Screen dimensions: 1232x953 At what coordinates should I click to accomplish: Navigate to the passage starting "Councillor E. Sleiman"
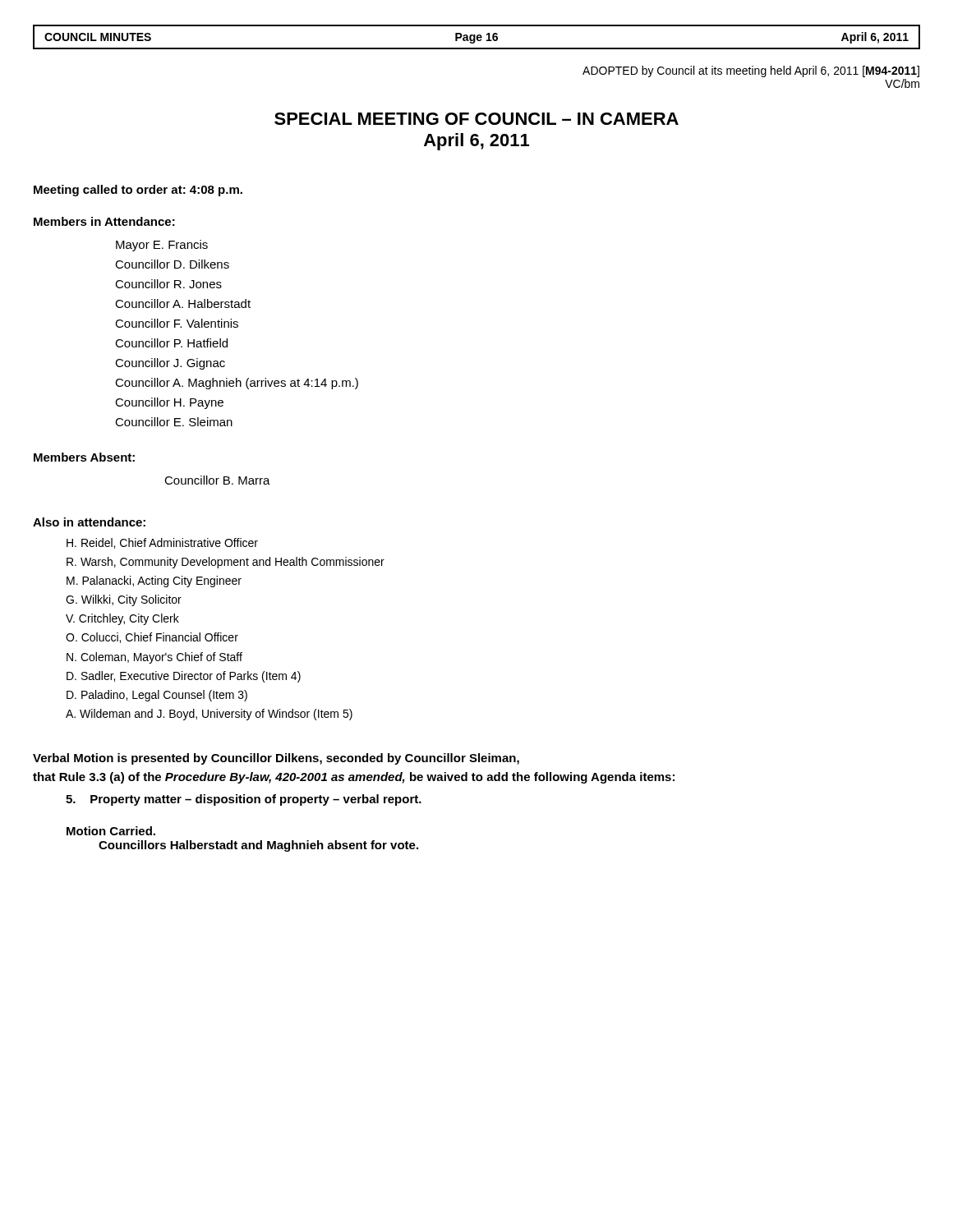(174, 422)
